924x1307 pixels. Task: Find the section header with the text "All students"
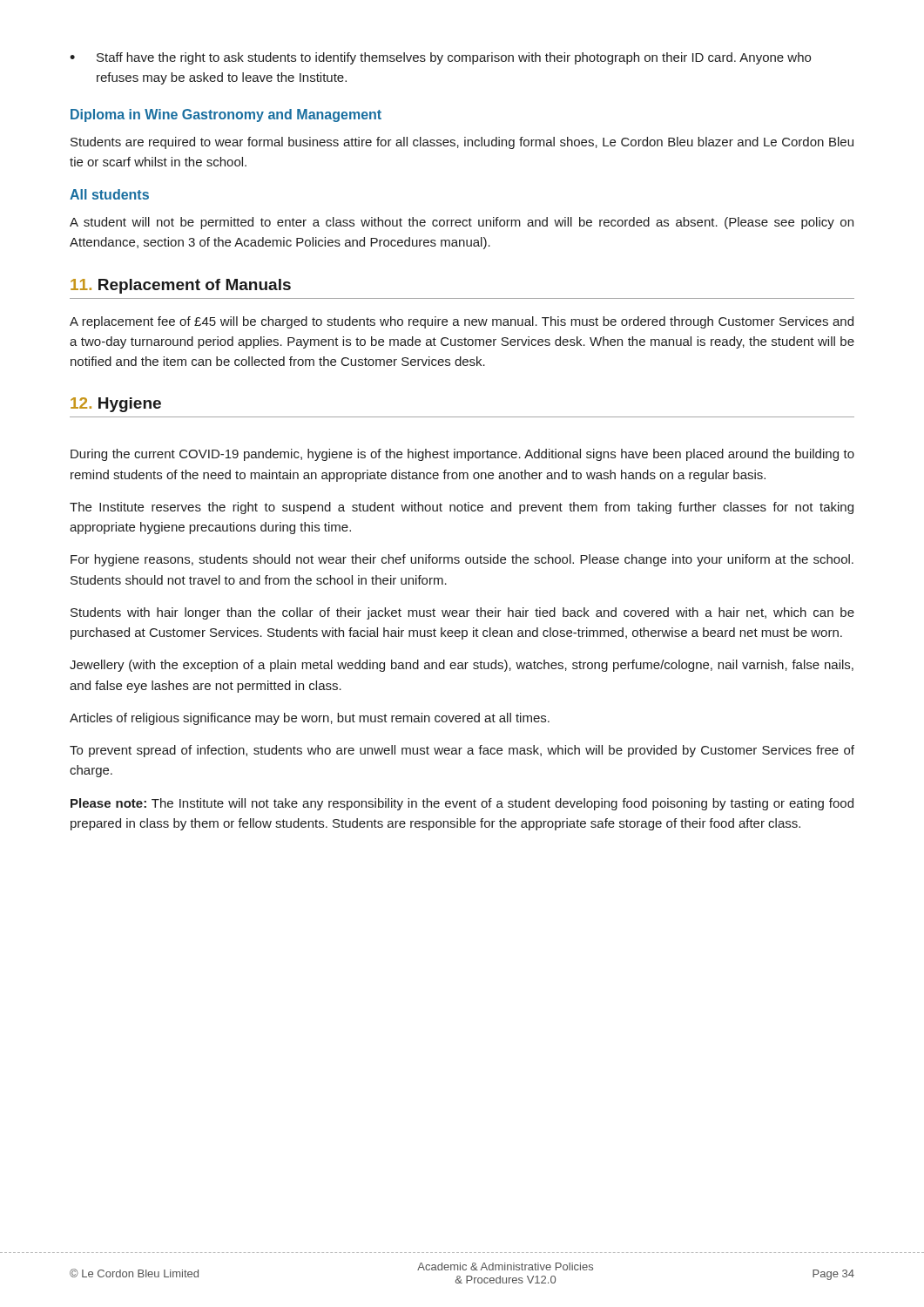pyautogui.click(x=110, y=195)
